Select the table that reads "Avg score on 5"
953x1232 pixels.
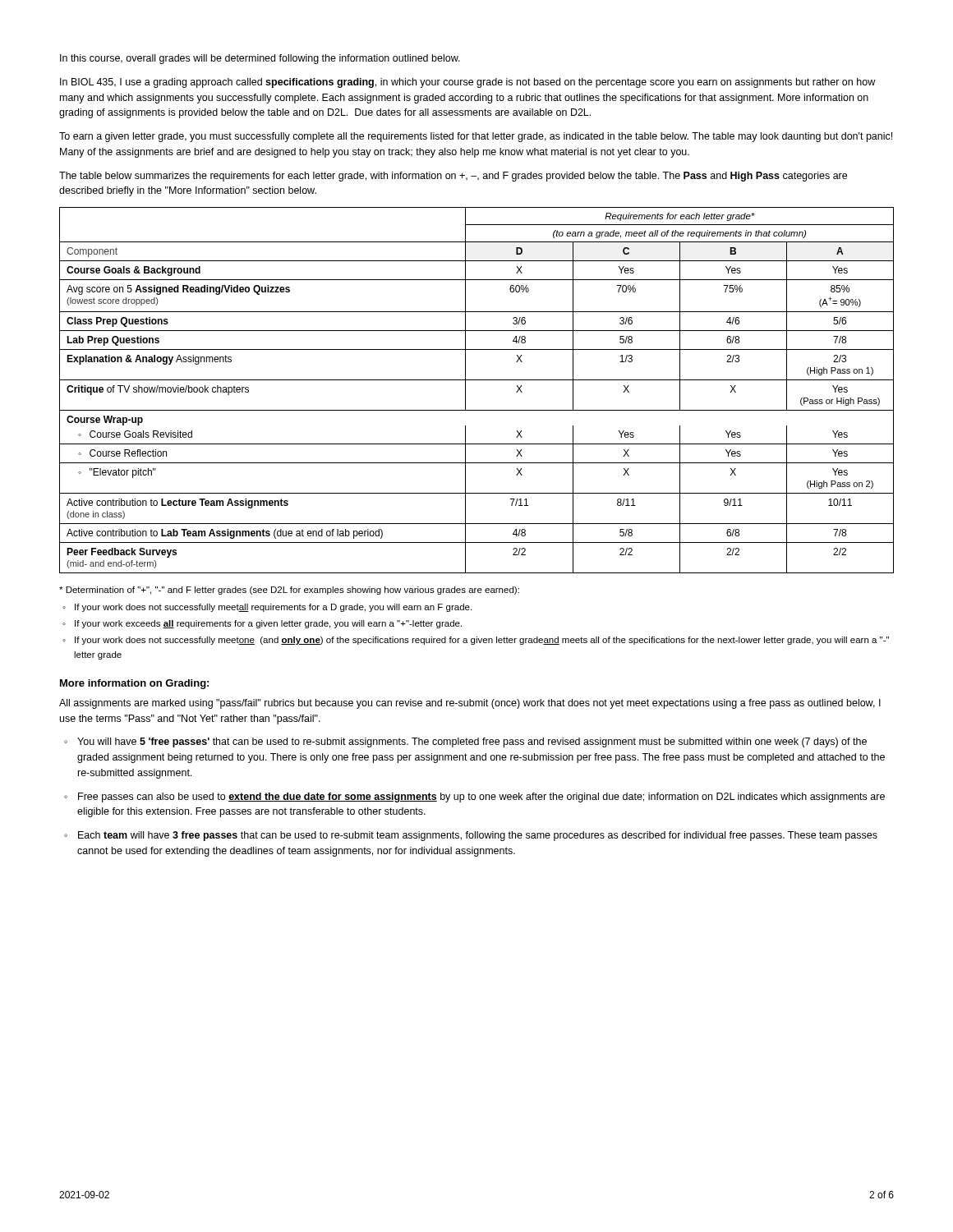tap(476, 390)
